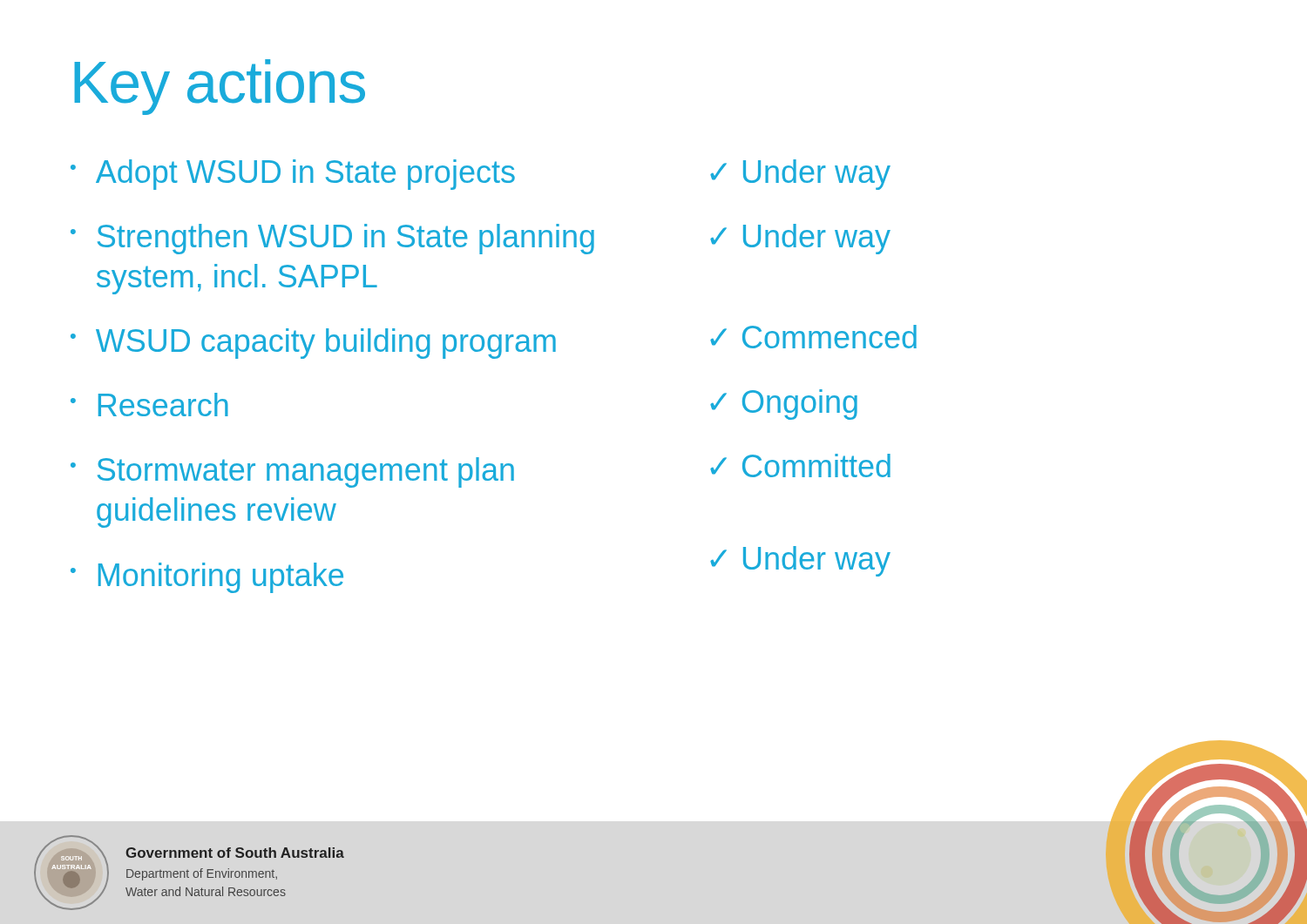
Task: Click where it says "• Adopt WSUD in State projects"
Action: point(293,172)
